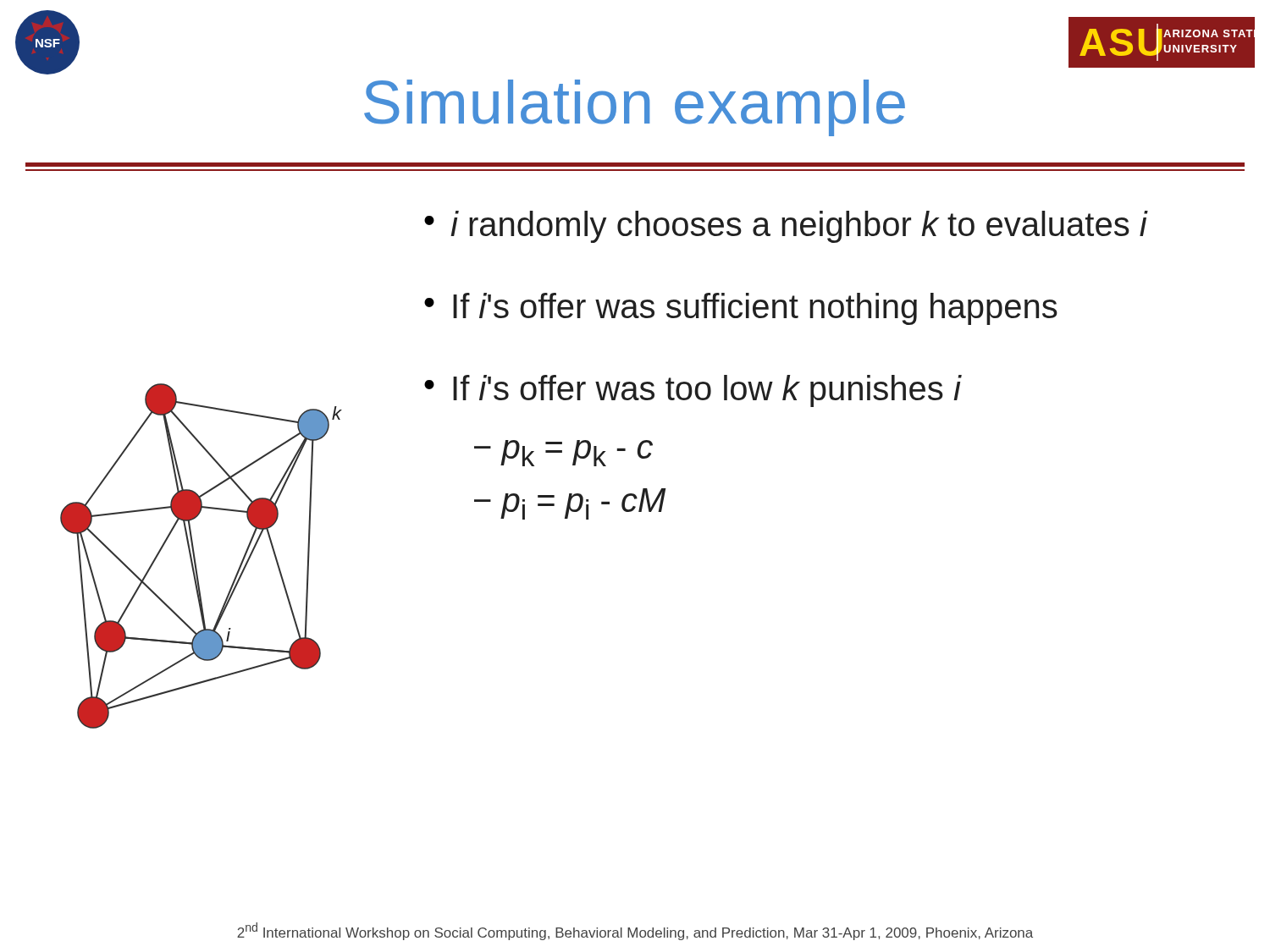Select the formula that reads "− pk = pk -"

[563, 450]
